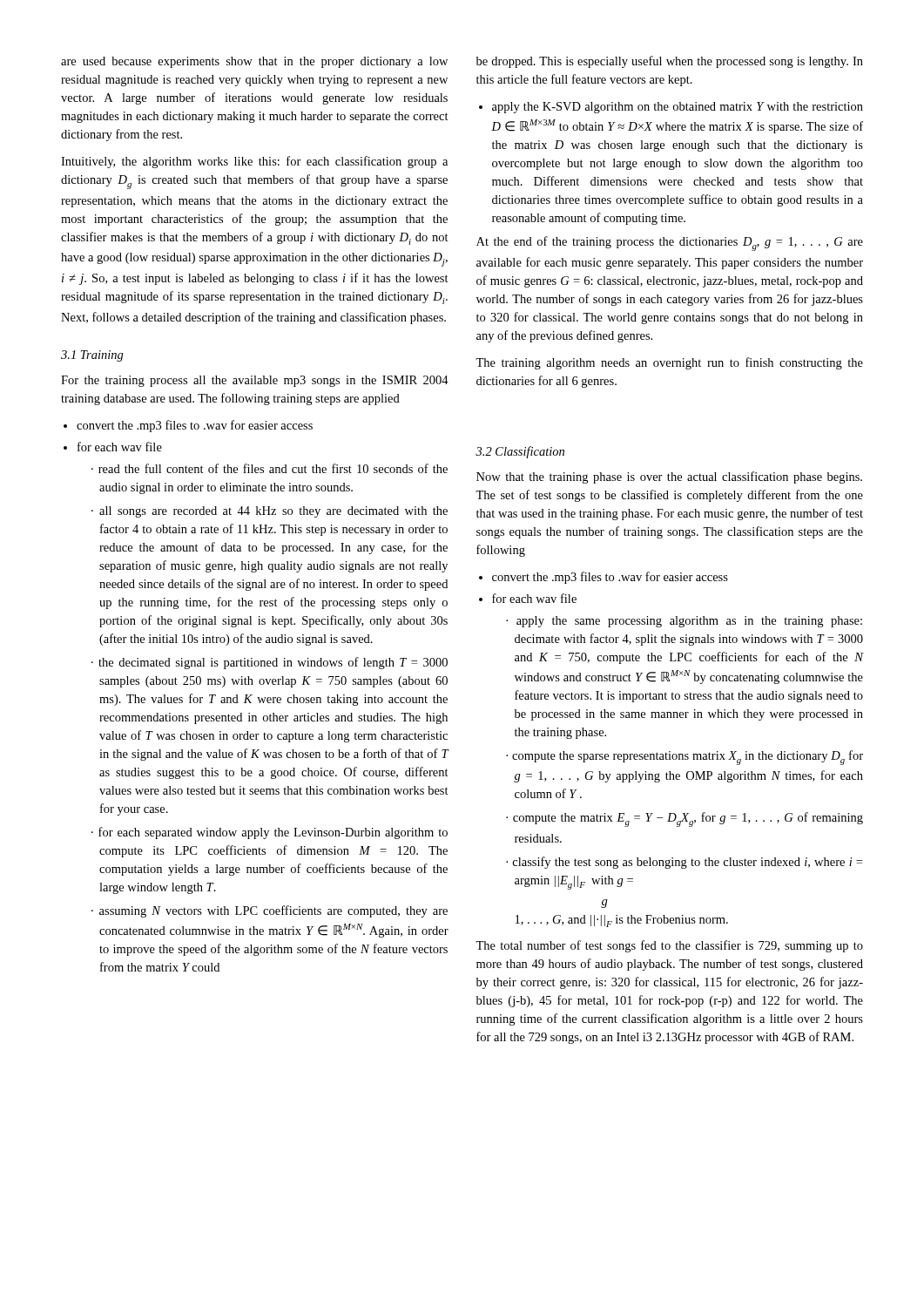This screenshot has width=924, height=1307.
Task: Click on the text block with the text "The total number"
Action: point(669,991)
